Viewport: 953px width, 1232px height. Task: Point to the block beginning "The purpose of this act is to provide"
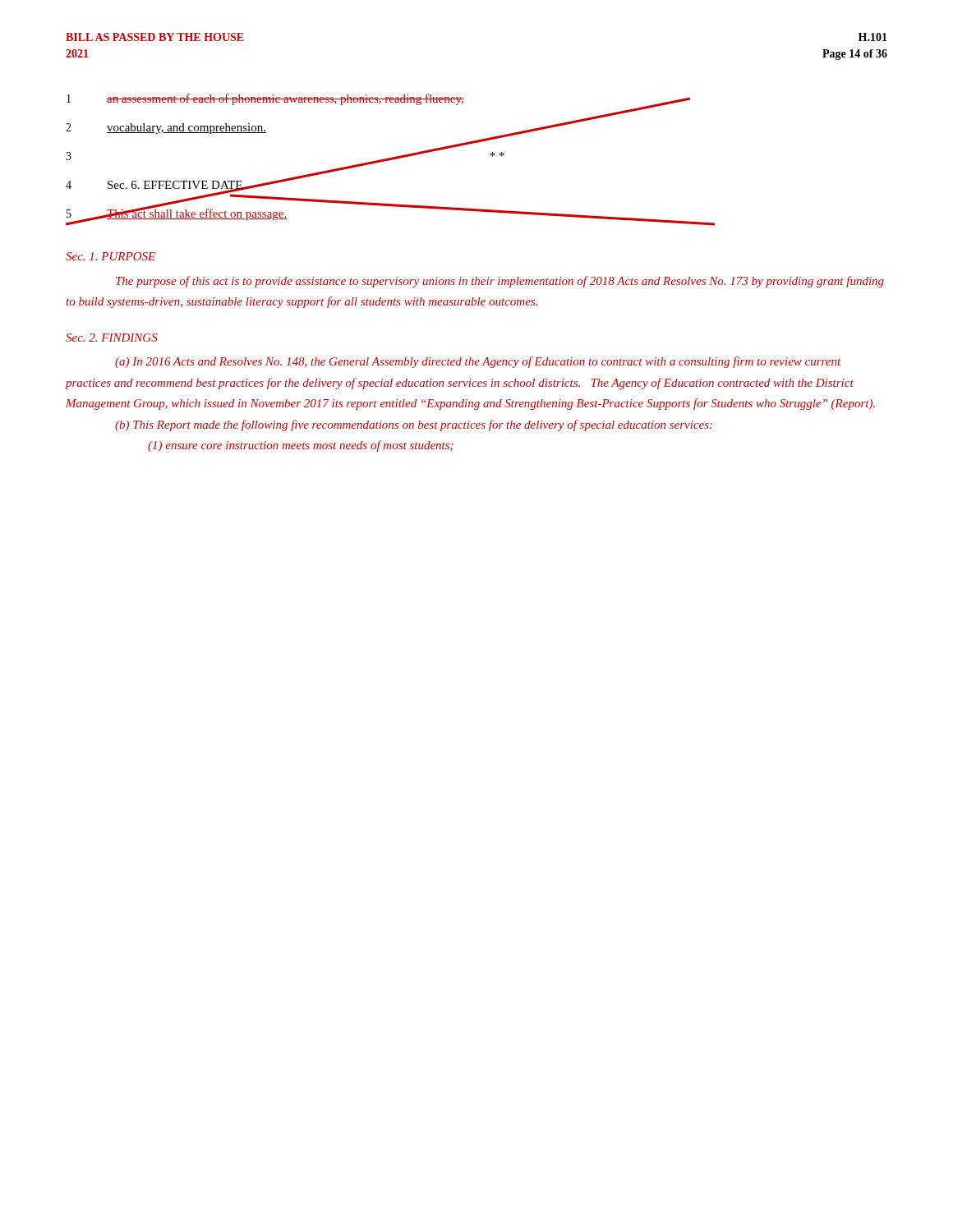(475, 291)
